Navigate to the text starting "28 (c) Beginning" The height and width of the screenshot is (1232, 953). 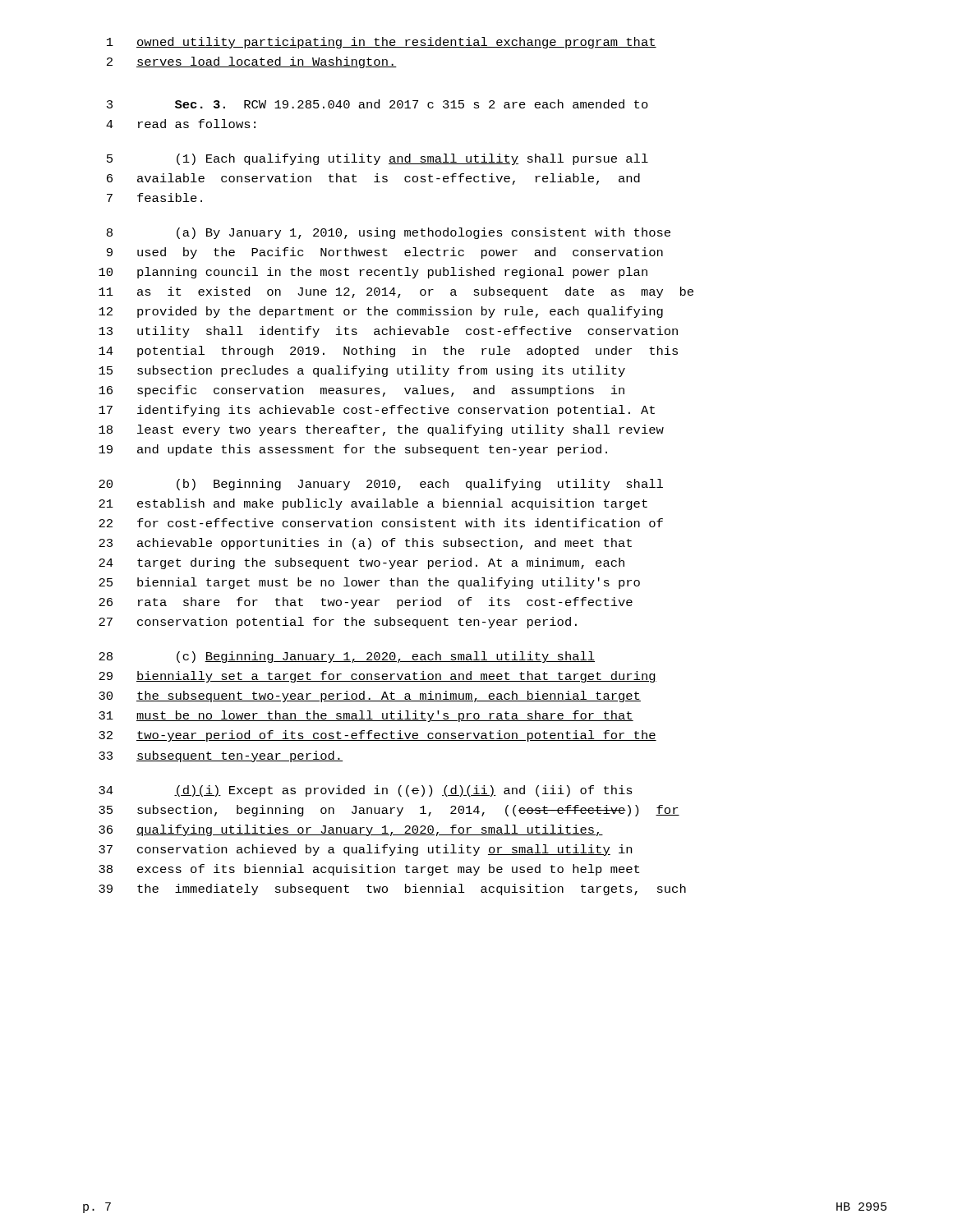(x=485, y=657)
